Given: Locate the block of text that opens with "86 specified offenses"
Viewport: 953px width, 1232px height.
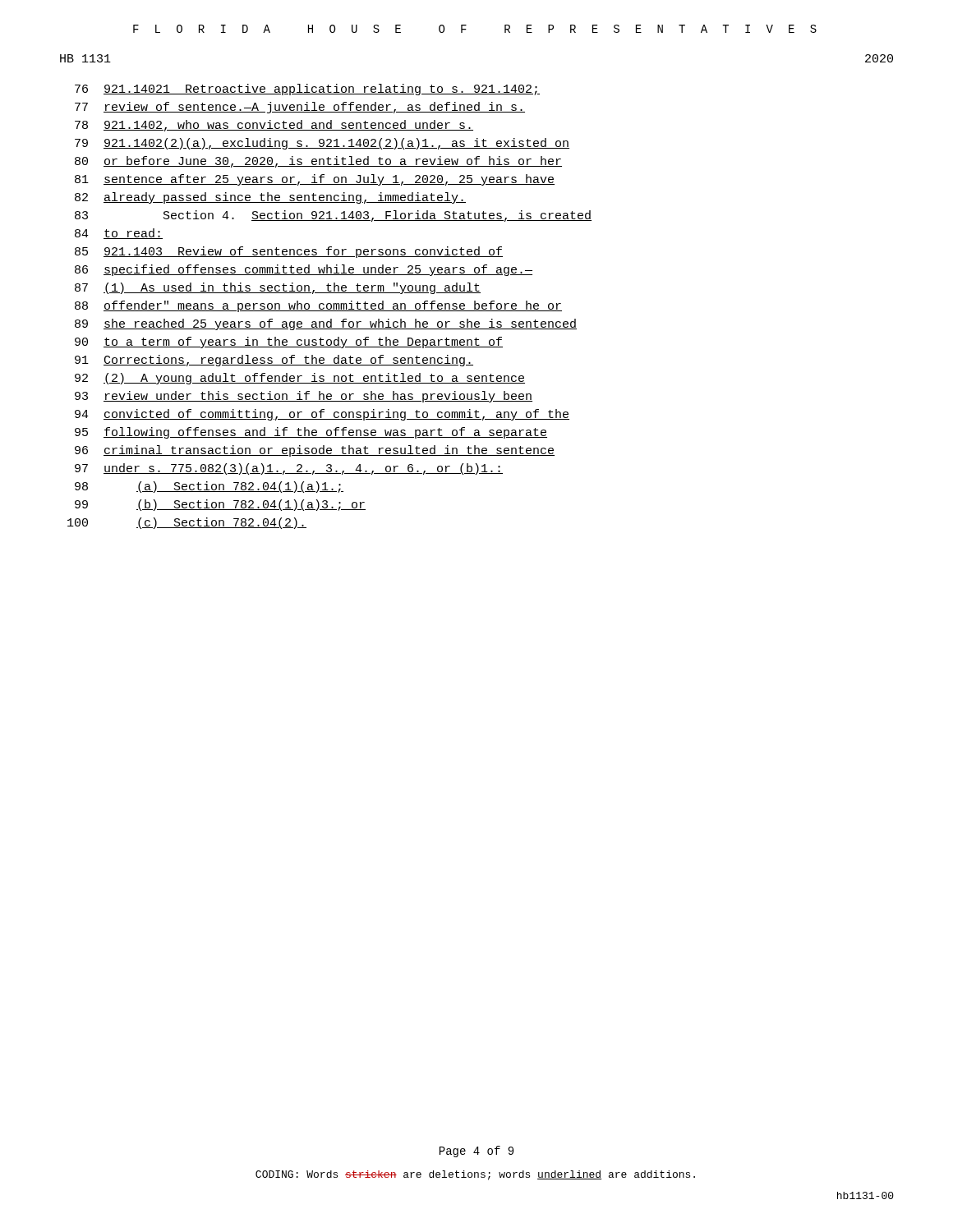Looking at the screenshot, I should (476, 271).
